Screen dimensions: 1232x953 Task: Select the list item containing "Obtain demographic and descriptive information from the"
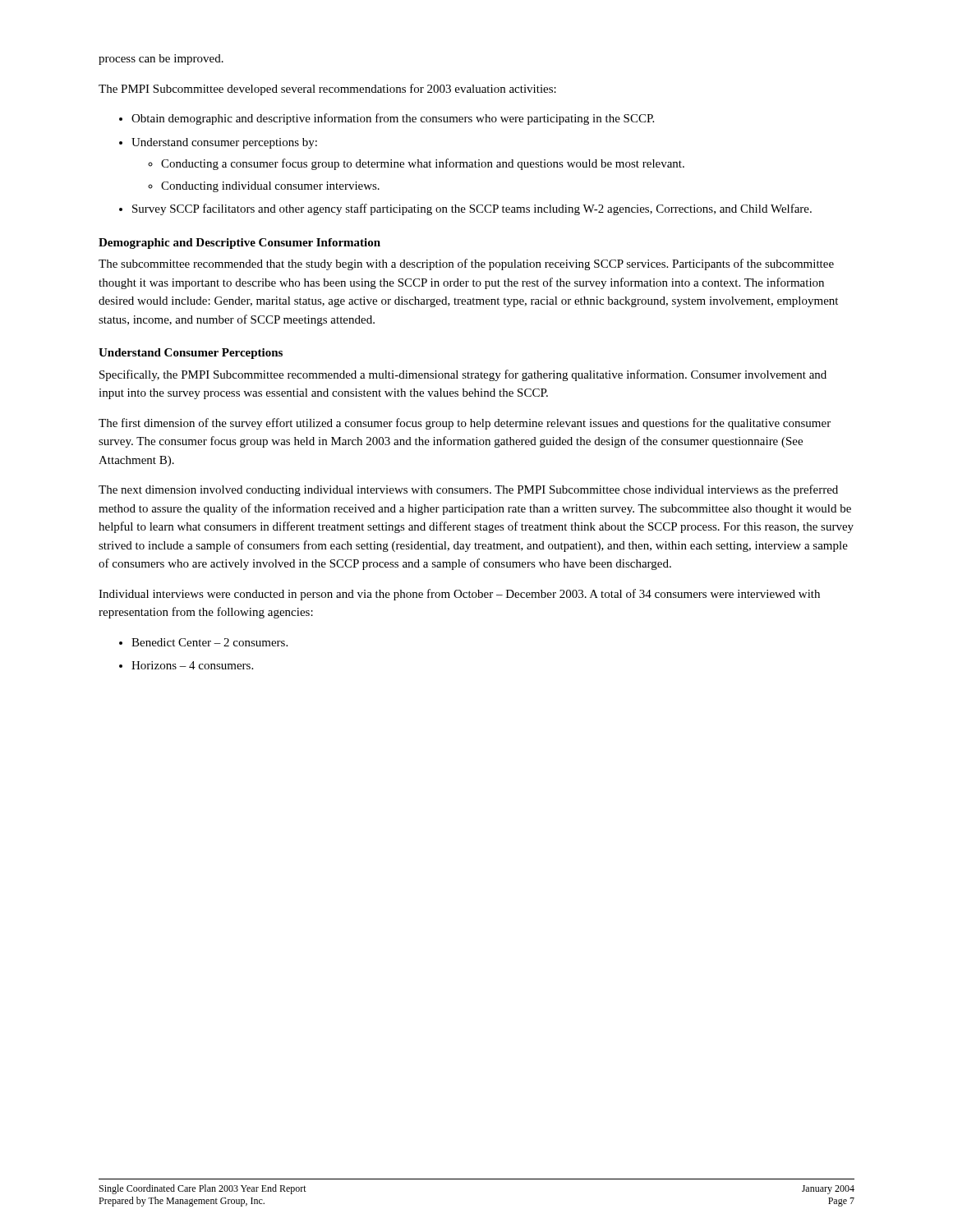393,118
